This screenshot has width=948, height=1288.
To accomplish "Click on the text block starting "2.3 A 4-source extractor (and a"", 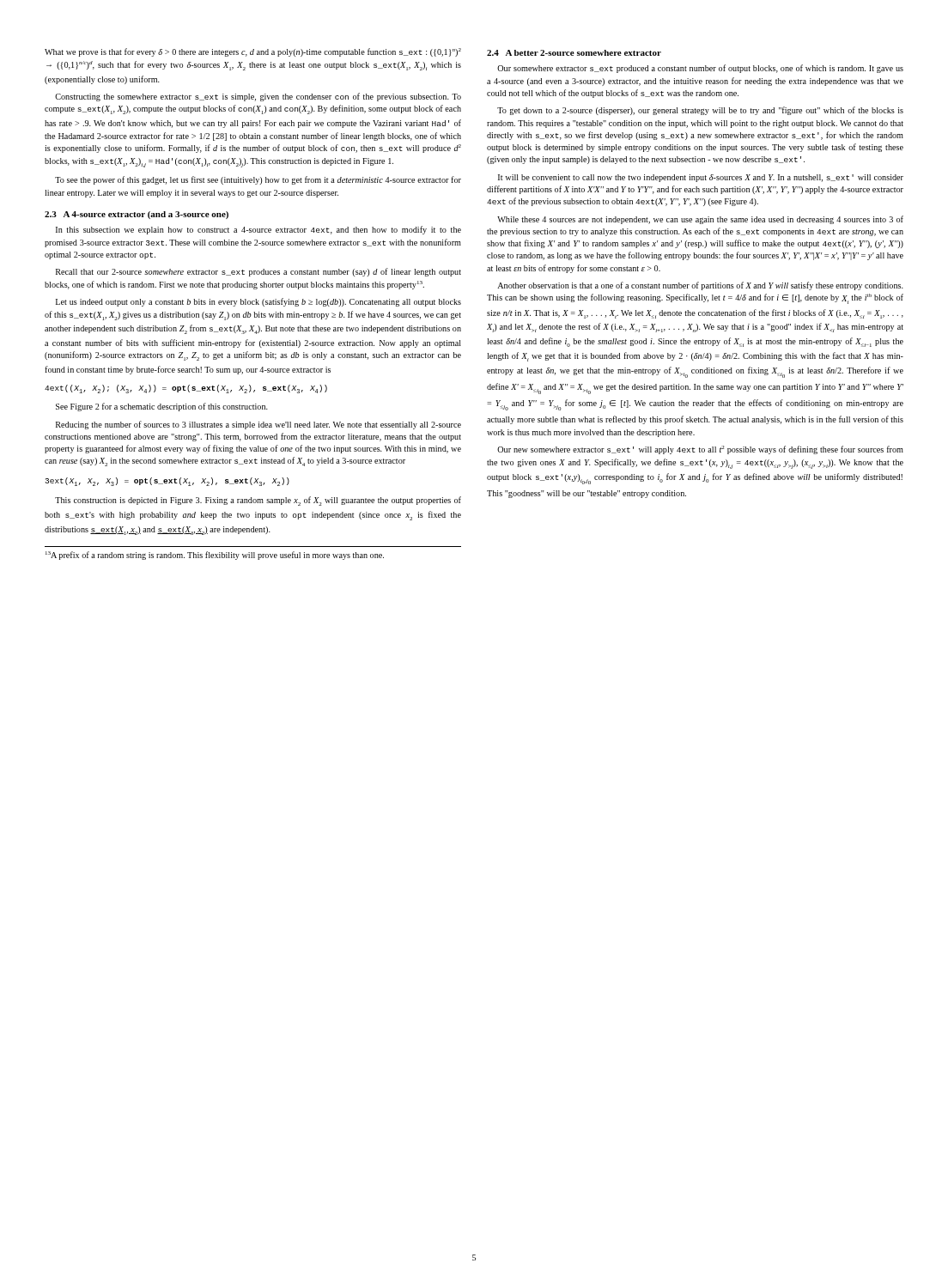I will [137, 215].
